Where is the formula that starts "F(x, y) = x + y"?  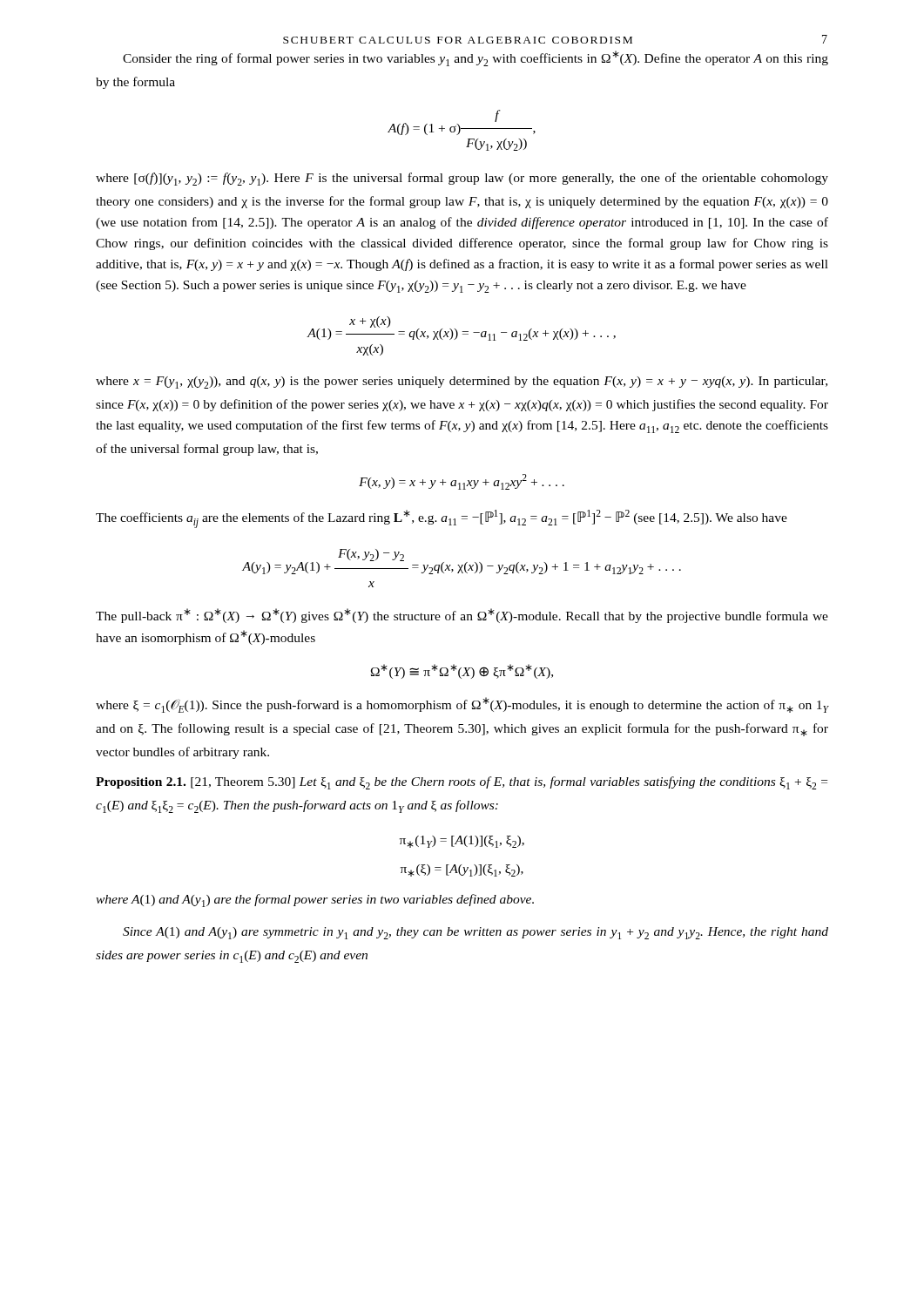coord(462,482)
